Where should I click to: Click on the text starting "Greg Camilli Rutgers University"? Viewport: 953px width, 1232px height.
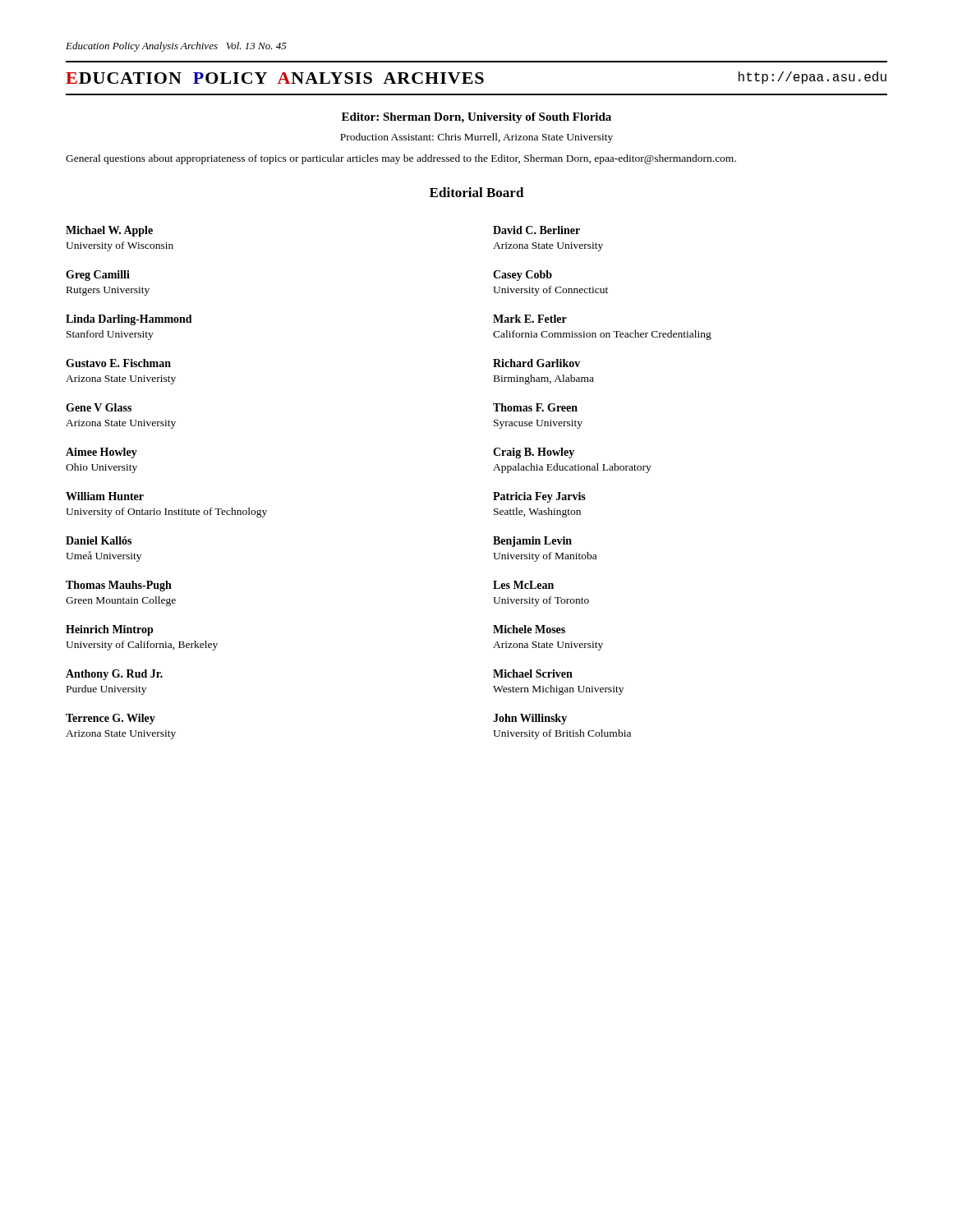click(x=98, y=276)
